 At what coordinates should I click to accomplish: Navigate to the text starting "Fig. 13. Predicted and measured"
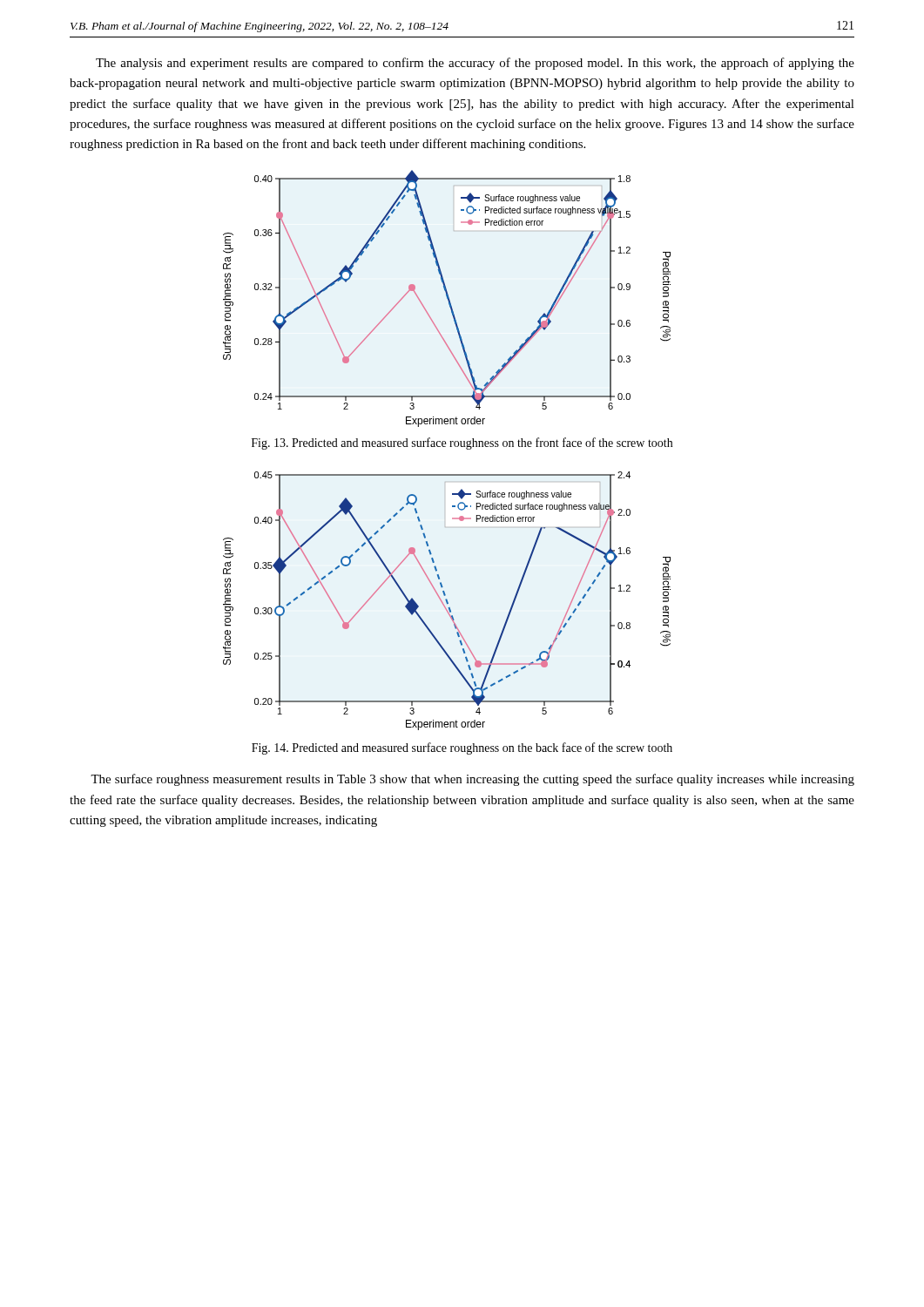click(x=462, y=443)
